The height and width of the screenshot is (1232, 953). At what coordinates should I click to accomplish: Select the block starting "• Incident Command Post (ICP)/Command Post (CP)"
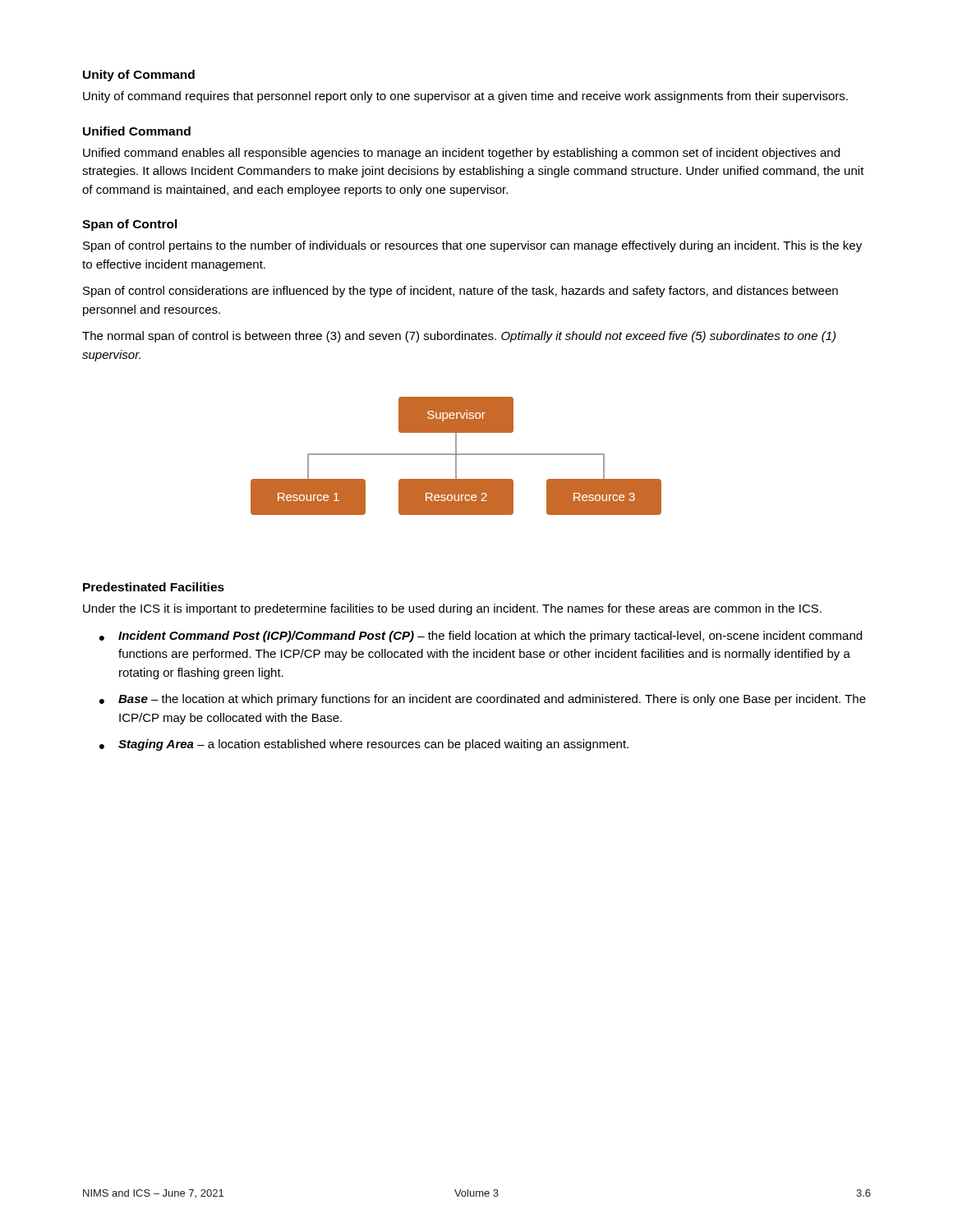(x=485, y=654)
